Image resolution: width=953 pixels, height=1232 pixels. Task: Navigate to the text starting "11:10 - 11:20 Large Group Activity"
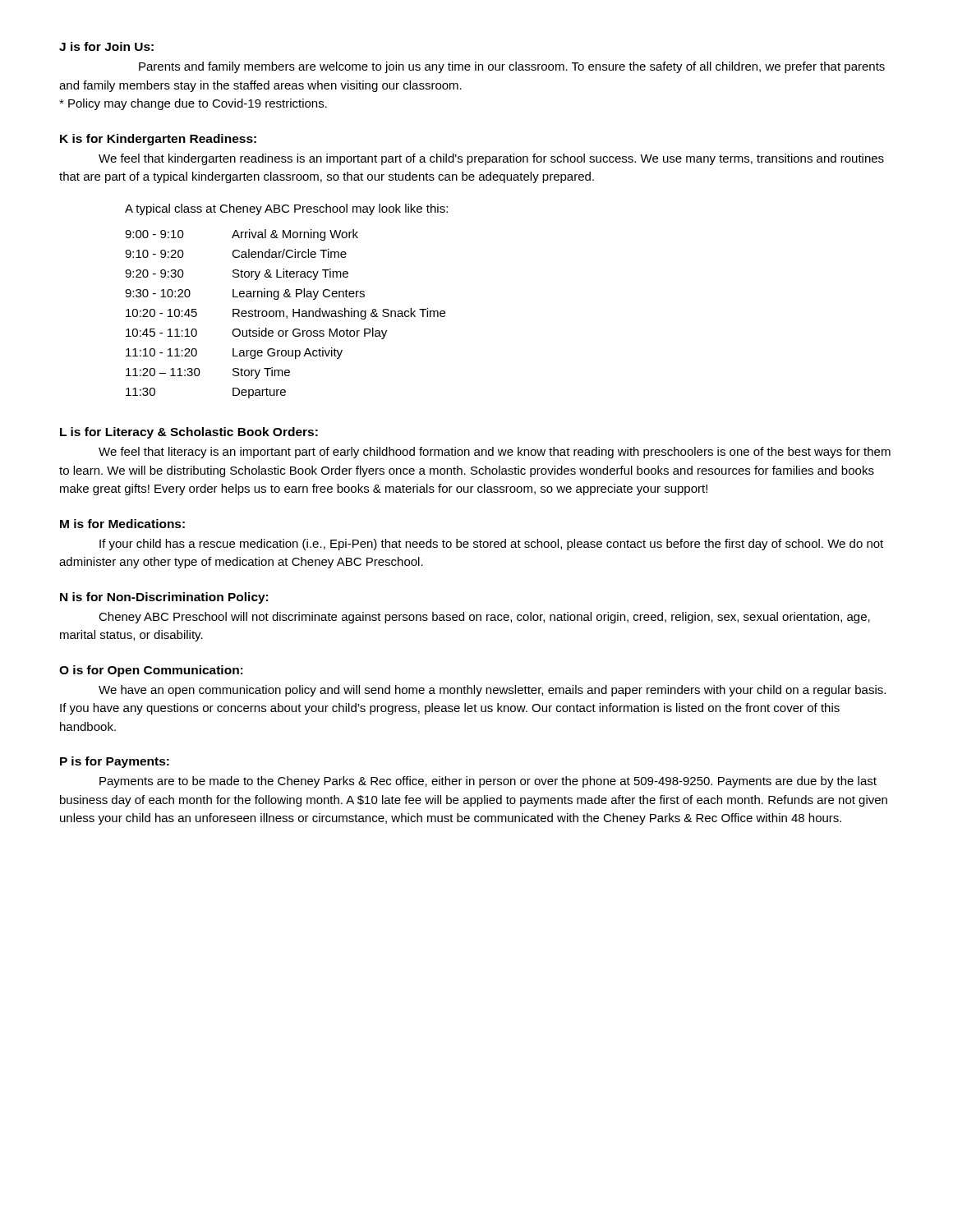(x=234, y=352)
